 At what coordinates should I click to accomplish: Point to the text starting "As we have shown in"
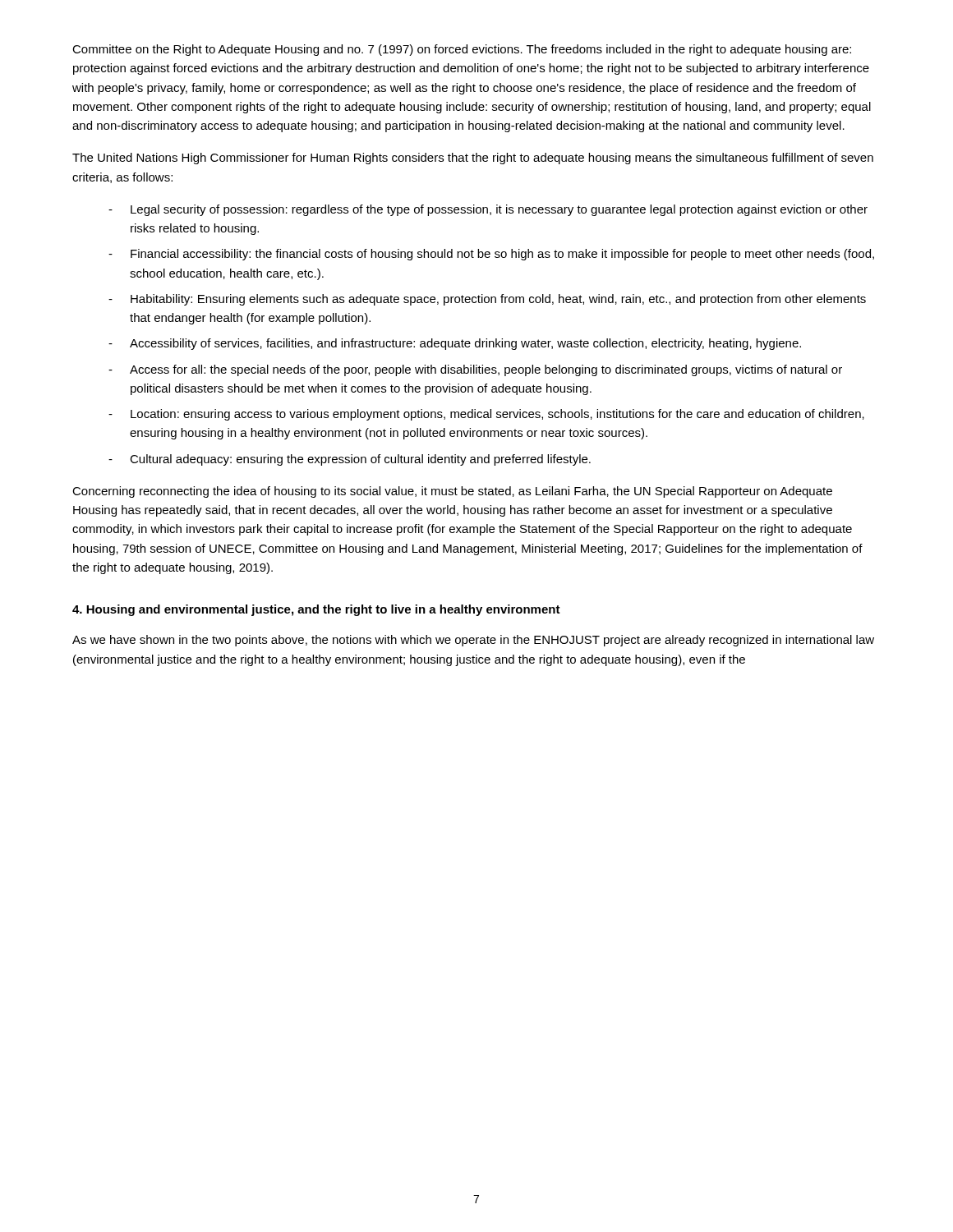click(473, 649)
